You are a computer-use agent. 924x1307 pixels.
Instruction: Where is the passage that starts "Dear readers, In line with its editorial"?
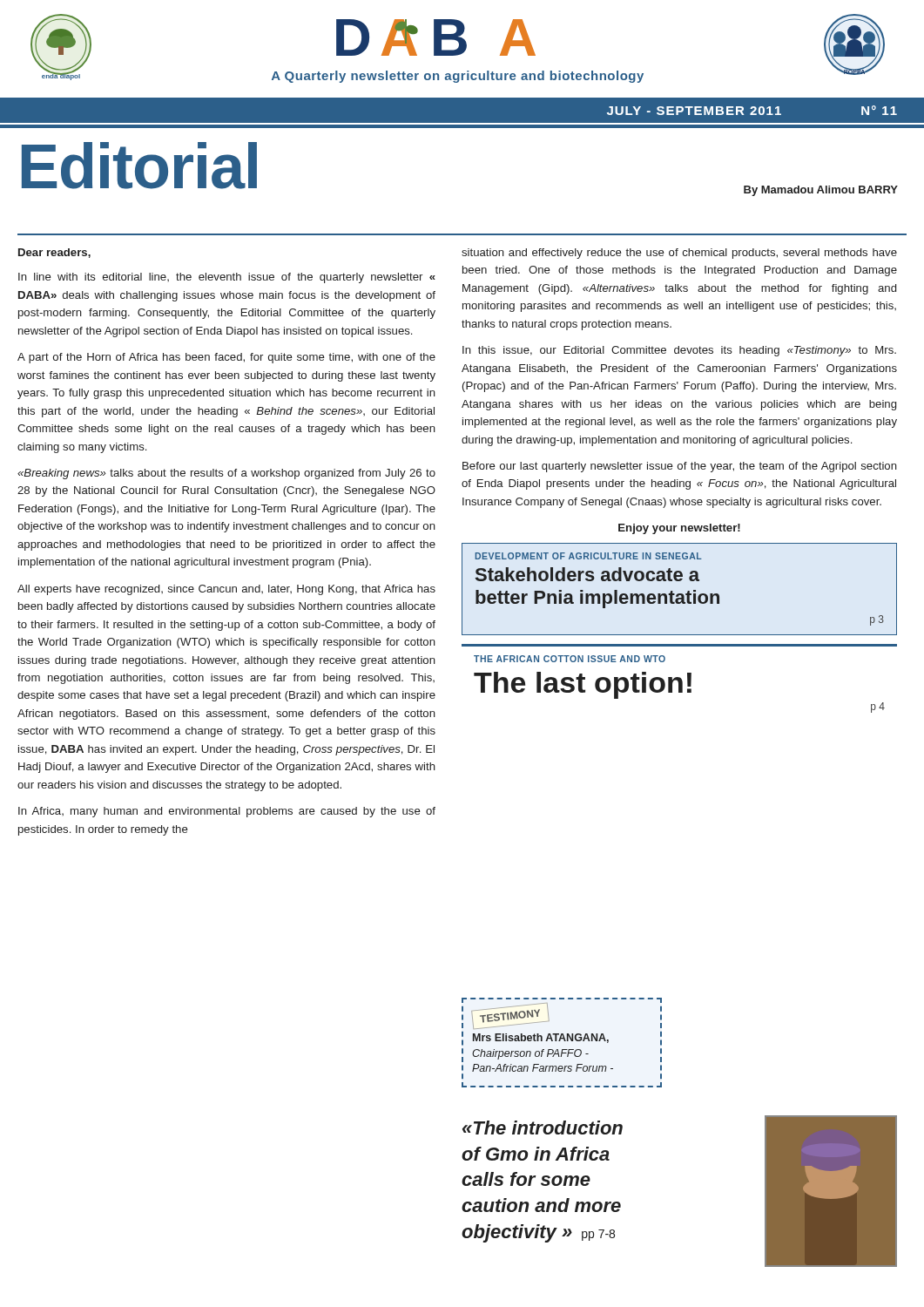(x=226, y=541)
